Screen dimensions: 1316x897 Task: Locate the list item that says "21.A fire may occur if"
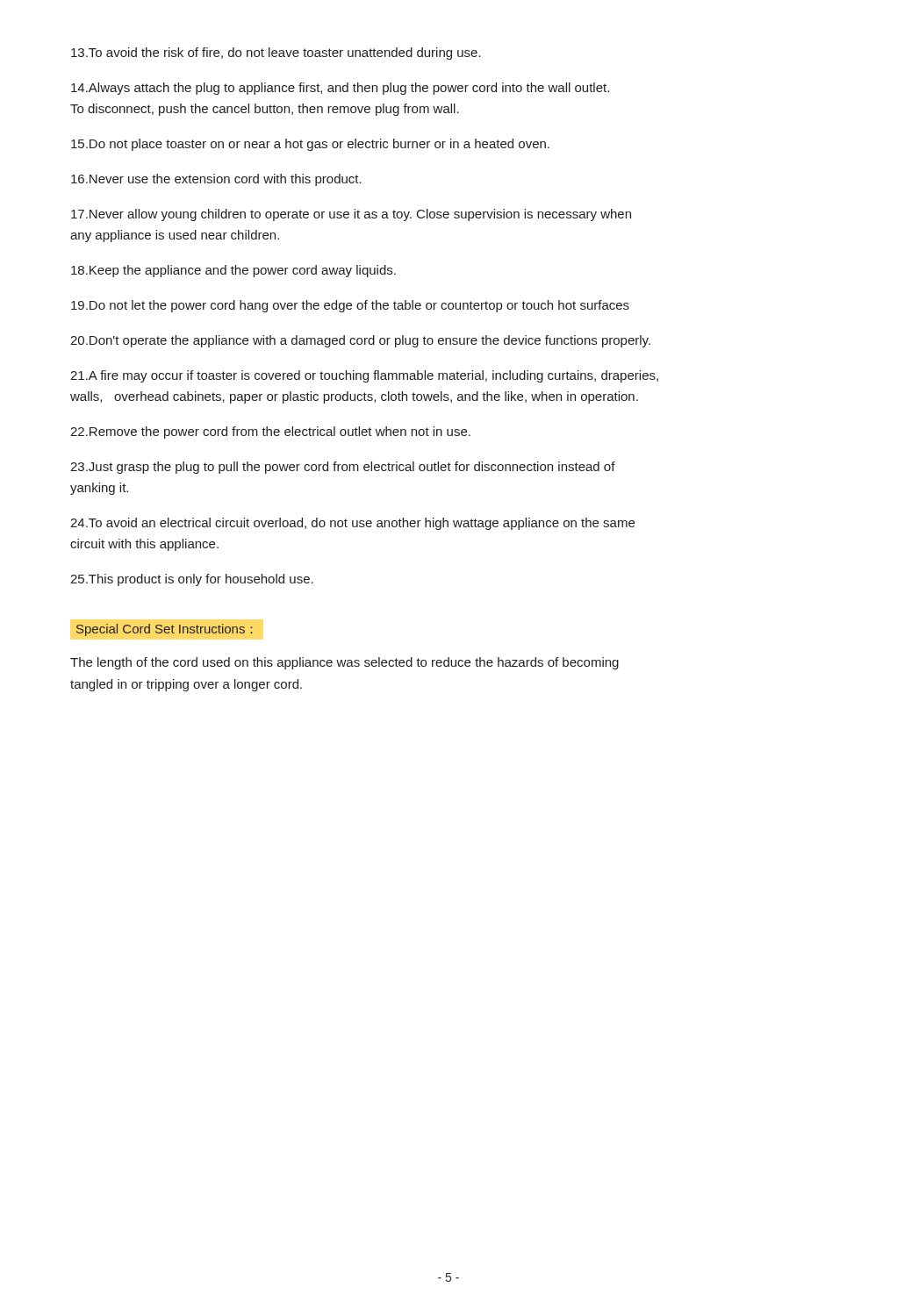tap(365, 386)
